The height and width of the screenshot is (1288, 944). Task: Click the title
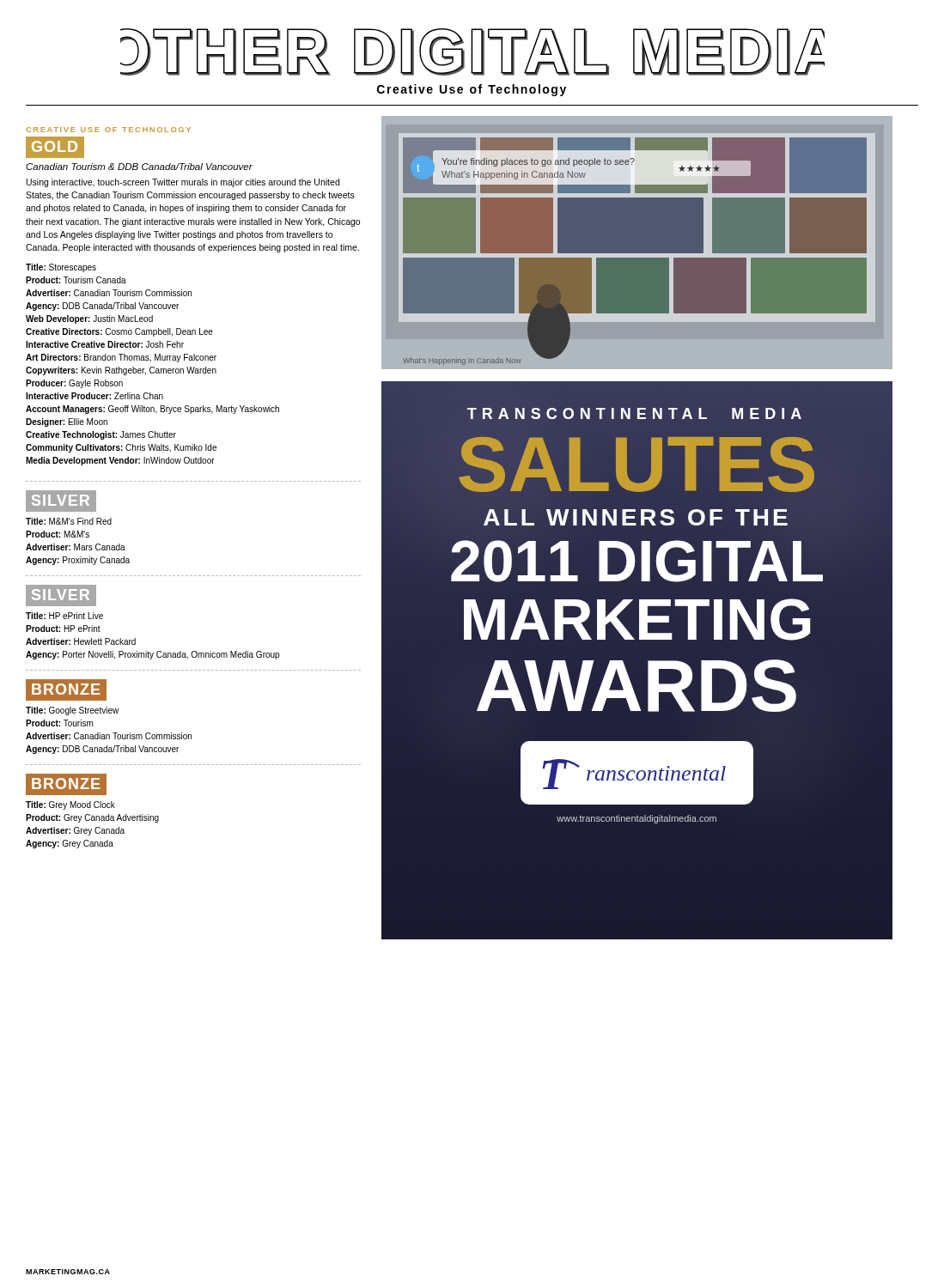[472, 49]
